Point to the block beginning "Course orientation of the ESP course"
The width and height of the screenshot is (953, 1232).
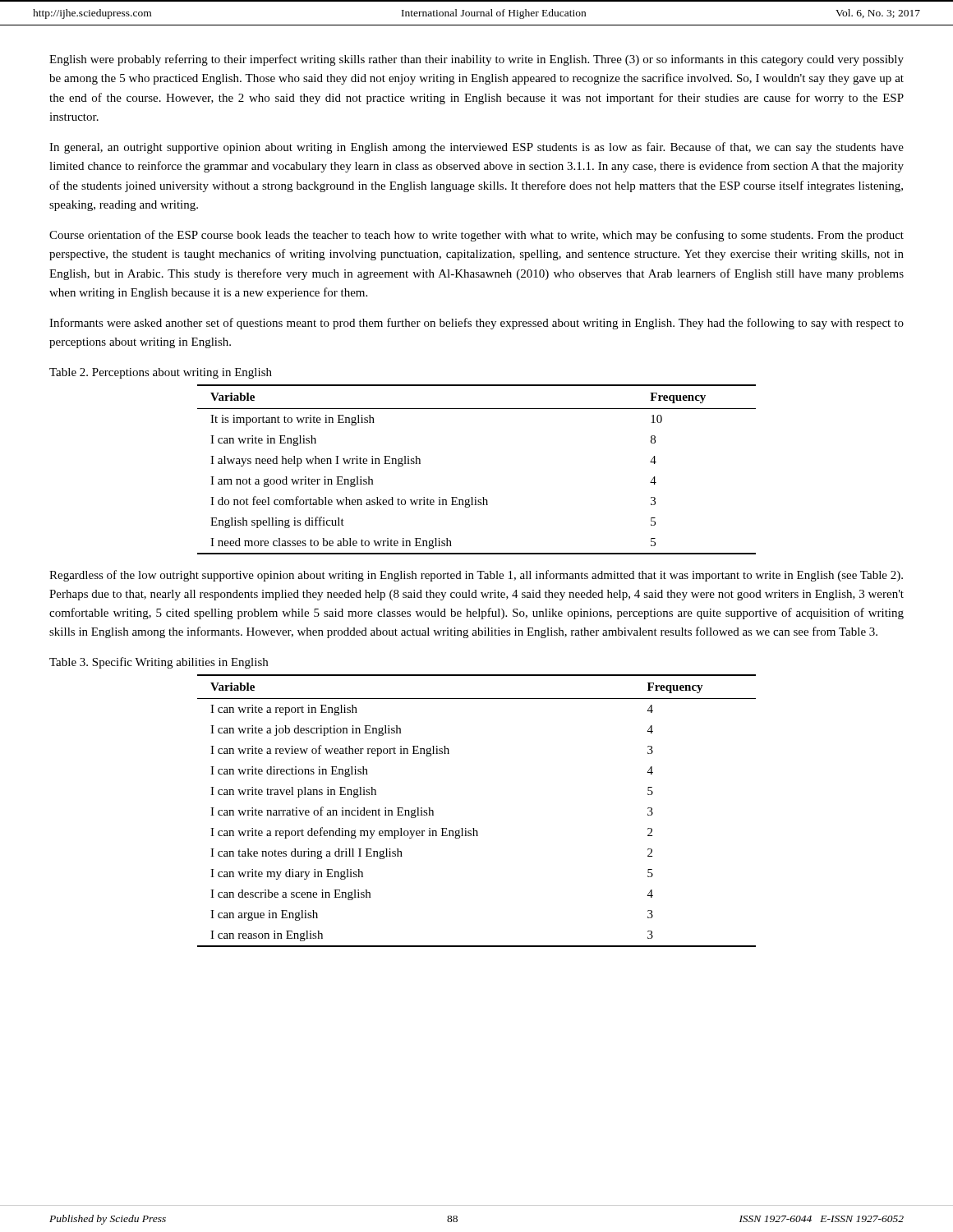476,264
